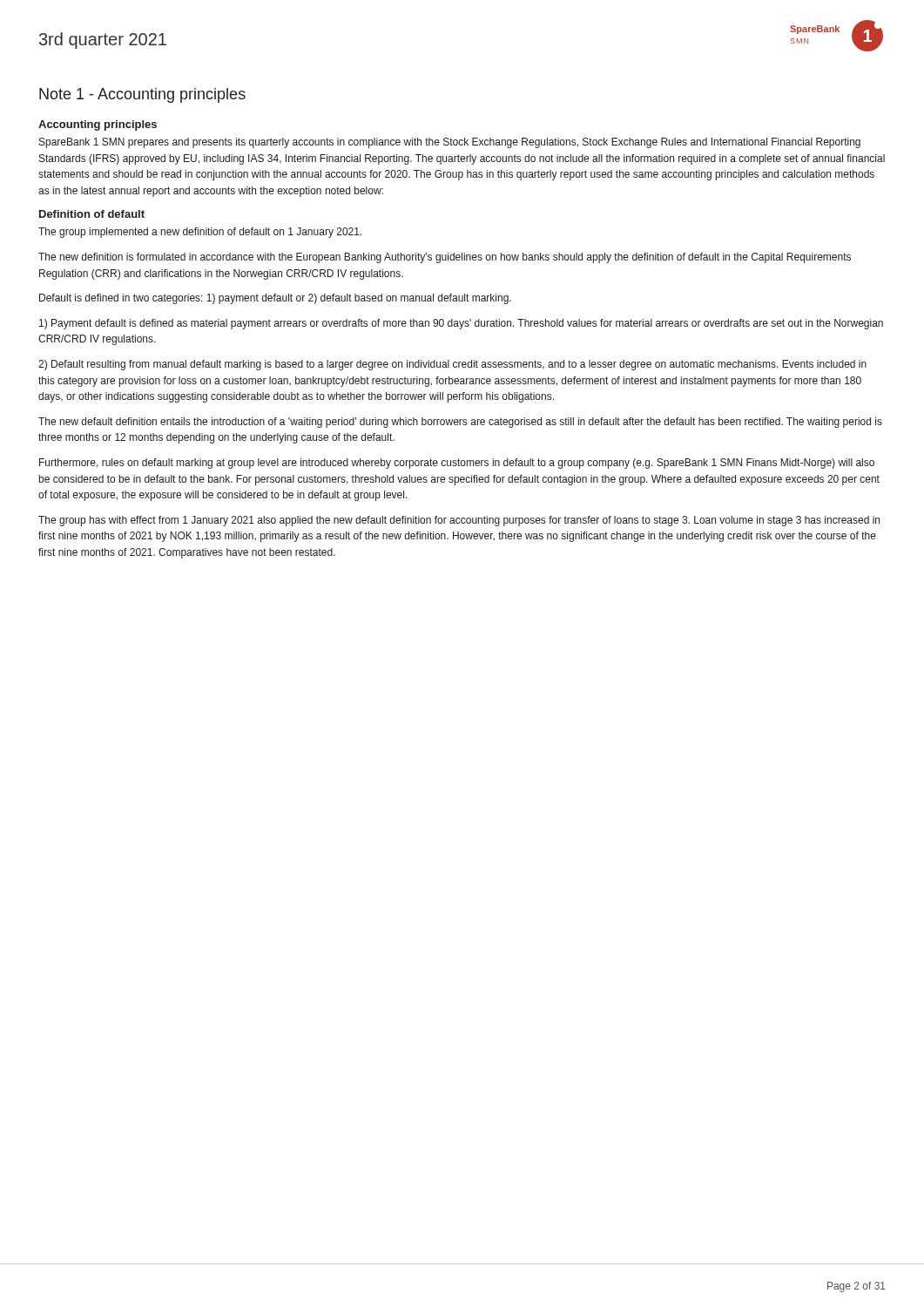
Task: Click the passage that begins "2) Default resulting"
Action: [x=453, y=380]
